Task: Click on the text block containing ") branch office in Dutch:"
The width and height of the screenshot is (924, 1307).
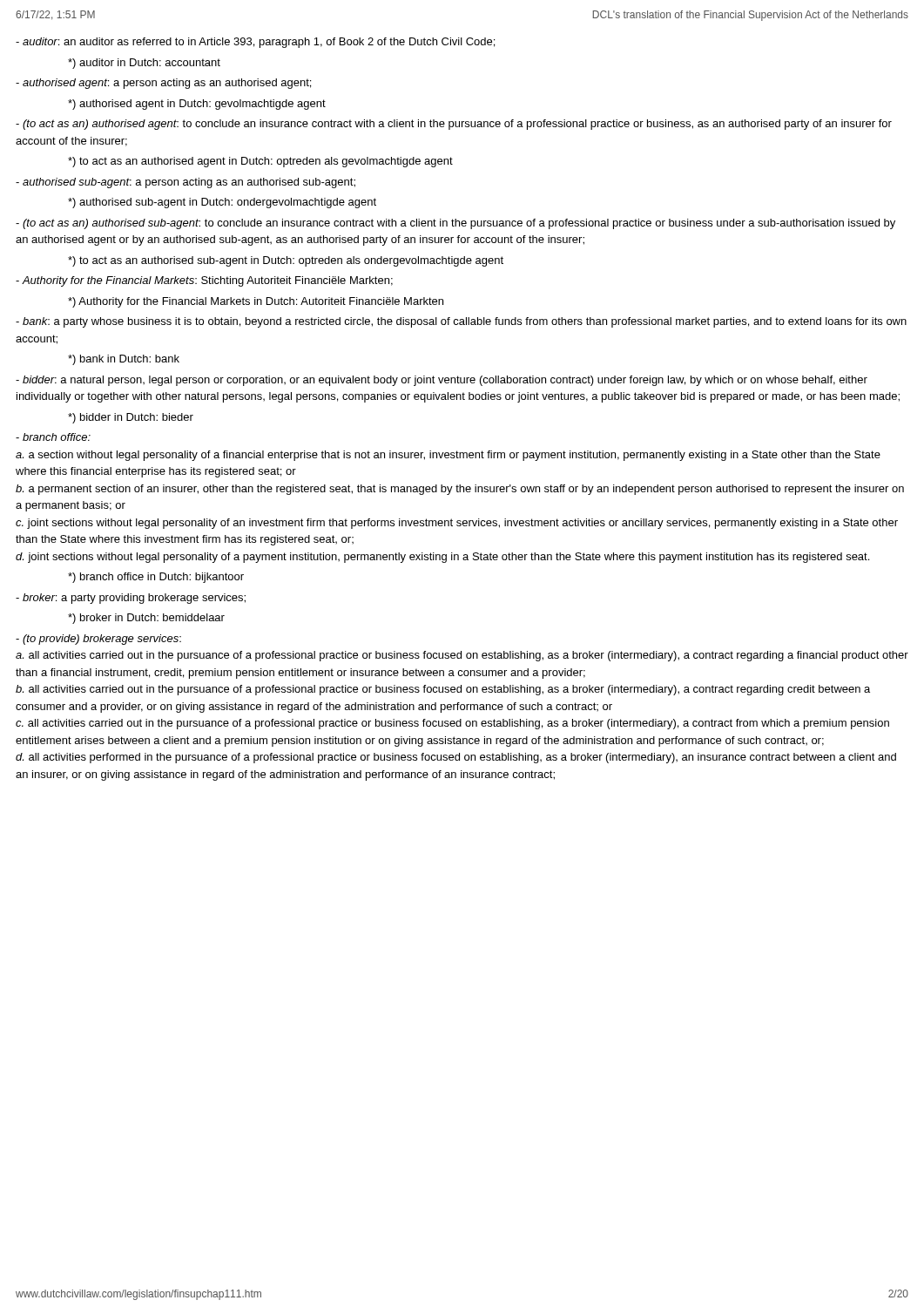Action: click(x=156, y=576)
